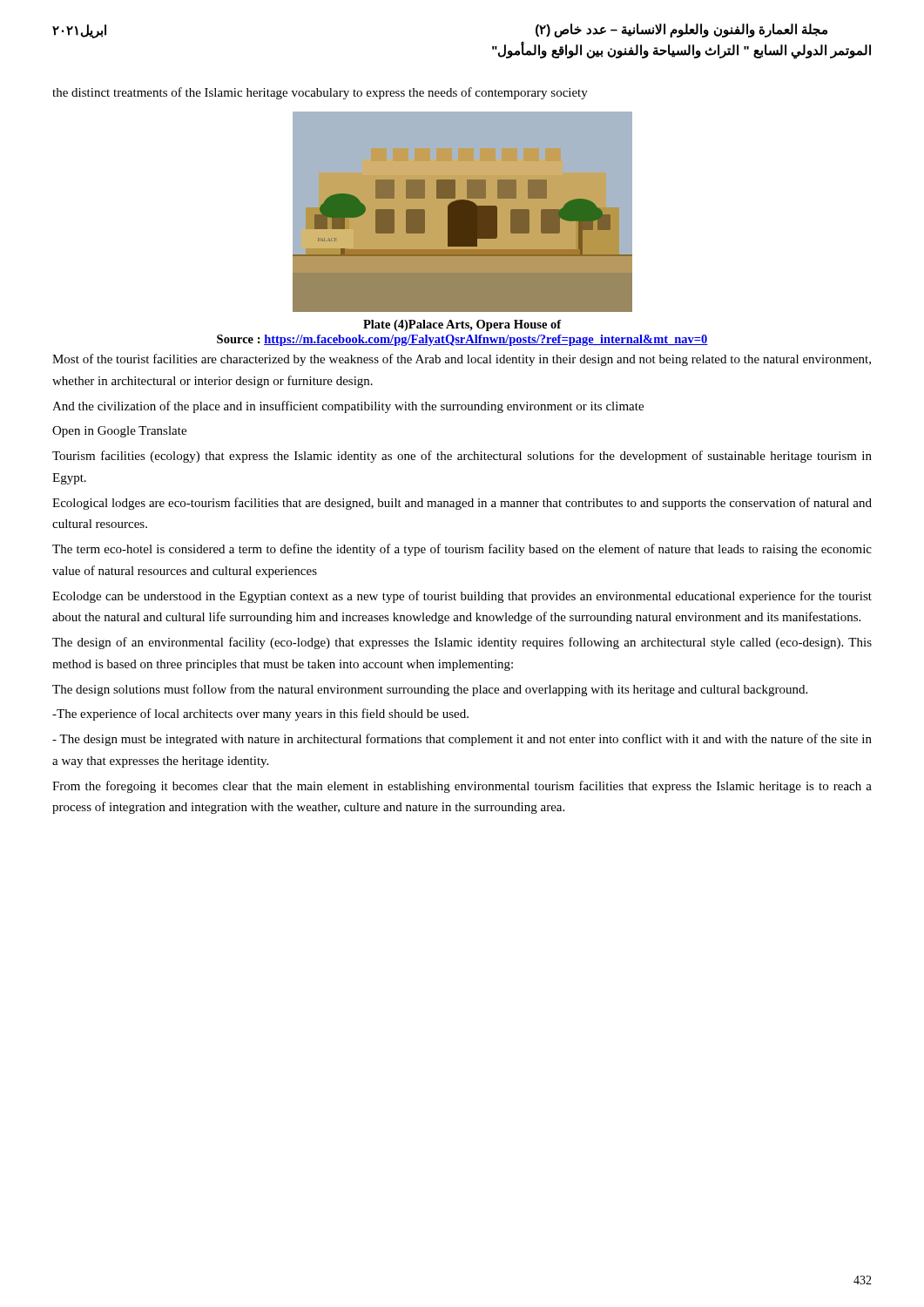
Task: Find the text block starting "And the civilization of the place and"
Action: pos(348,406)
